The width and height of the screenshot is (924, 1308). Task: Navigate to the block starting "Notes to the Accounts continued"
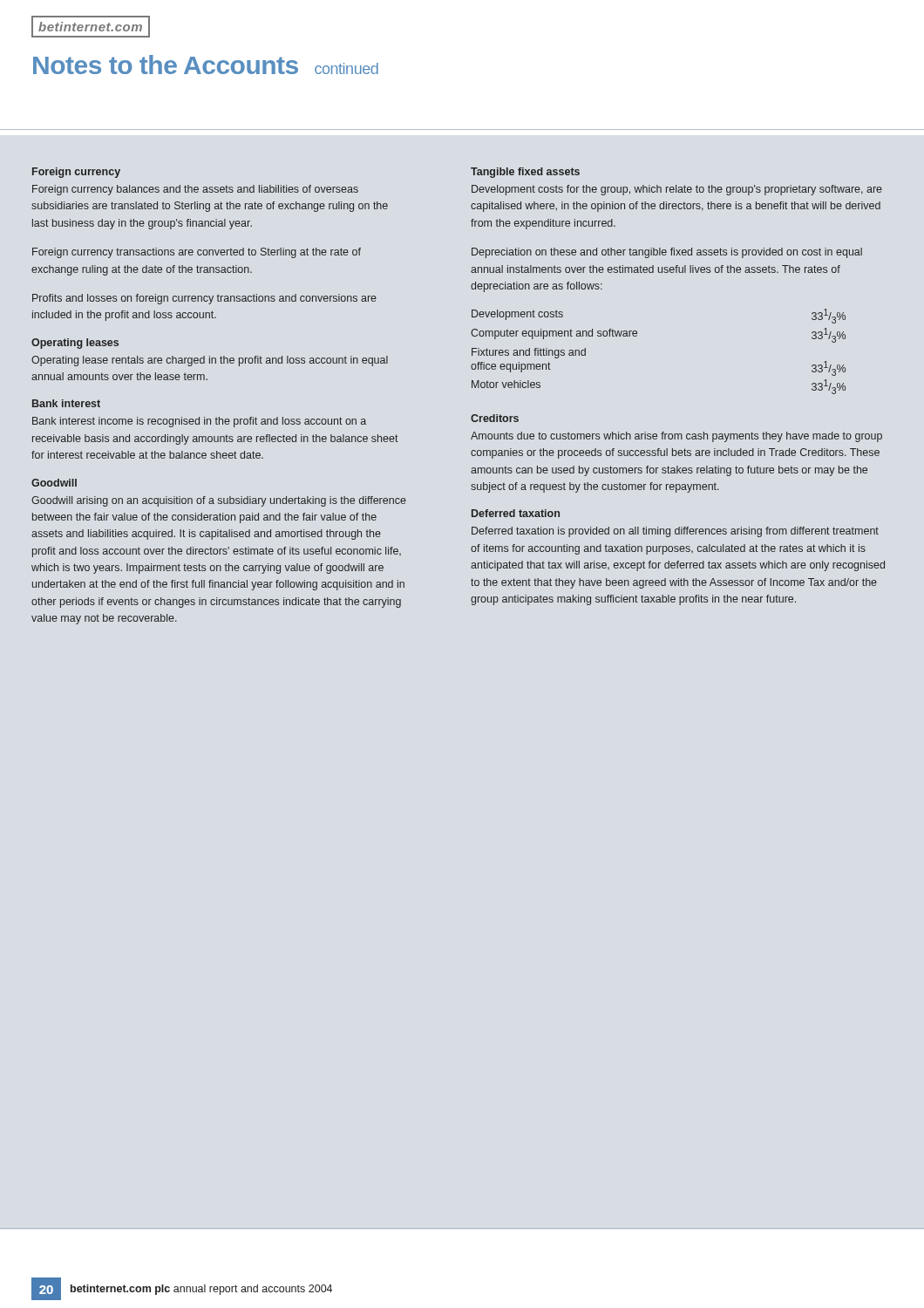coord(206,65)
